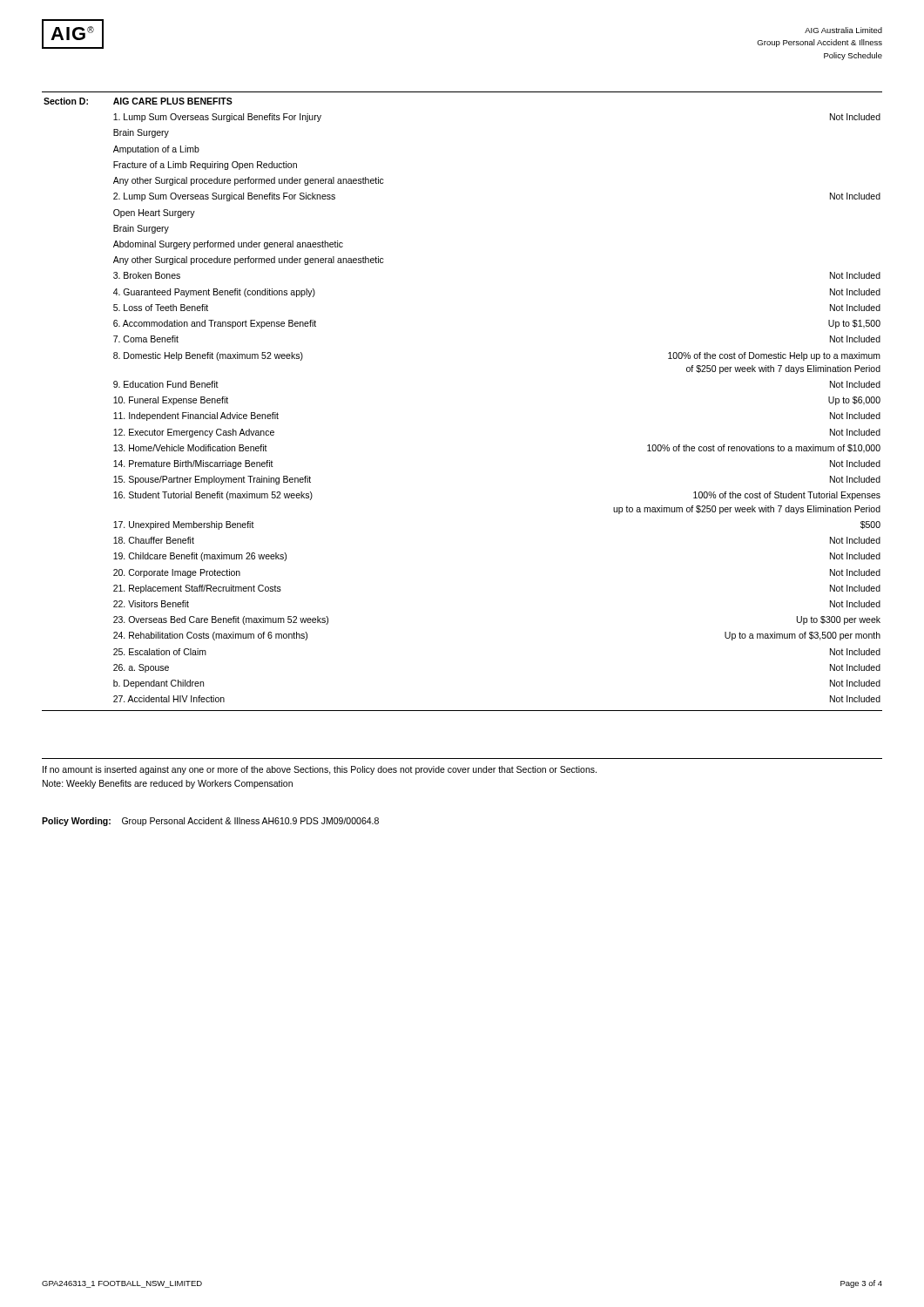Find the table that mentions "17. Unexpired Membership Benefit"
Image resolution: width=924 pixels, height=1307 pixels.
point(462,401)
